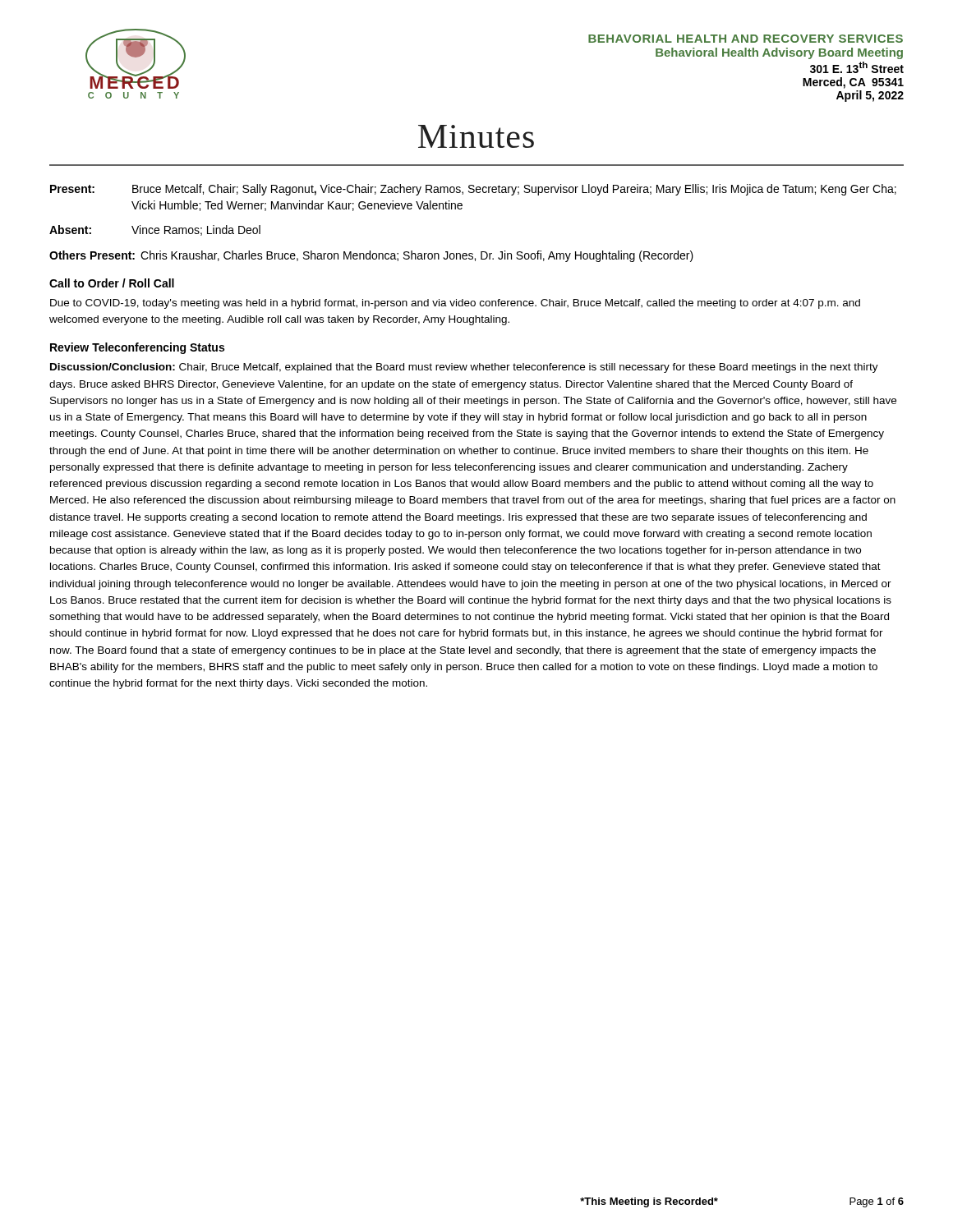Point to the block beginning "Discussion/Conclusion: Chair, Bruce Metcalf, explained that"

tap(473, 525)
